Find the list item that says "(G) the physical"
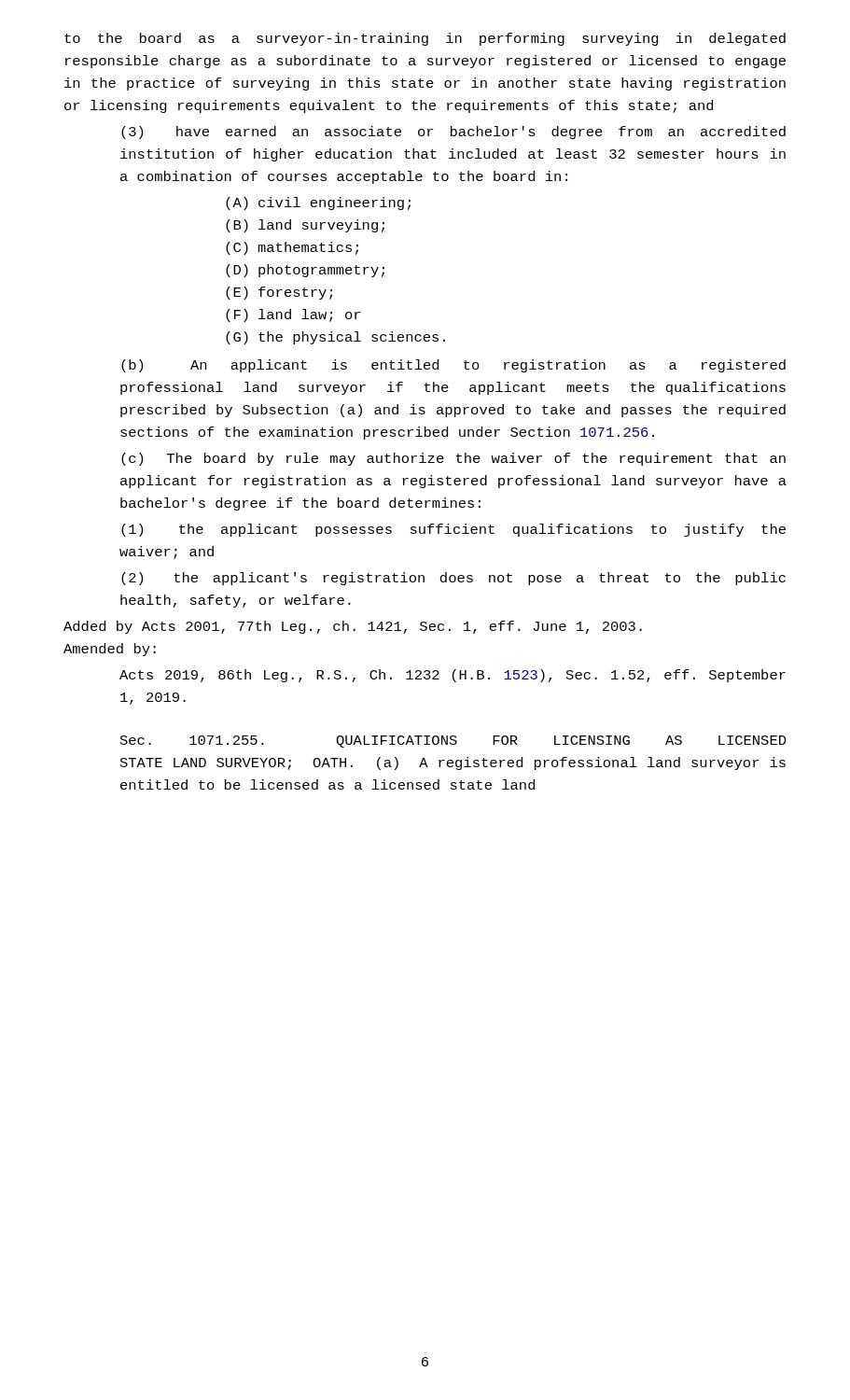The width and height of the screenshot is (850, 1400). coord(335,338)
